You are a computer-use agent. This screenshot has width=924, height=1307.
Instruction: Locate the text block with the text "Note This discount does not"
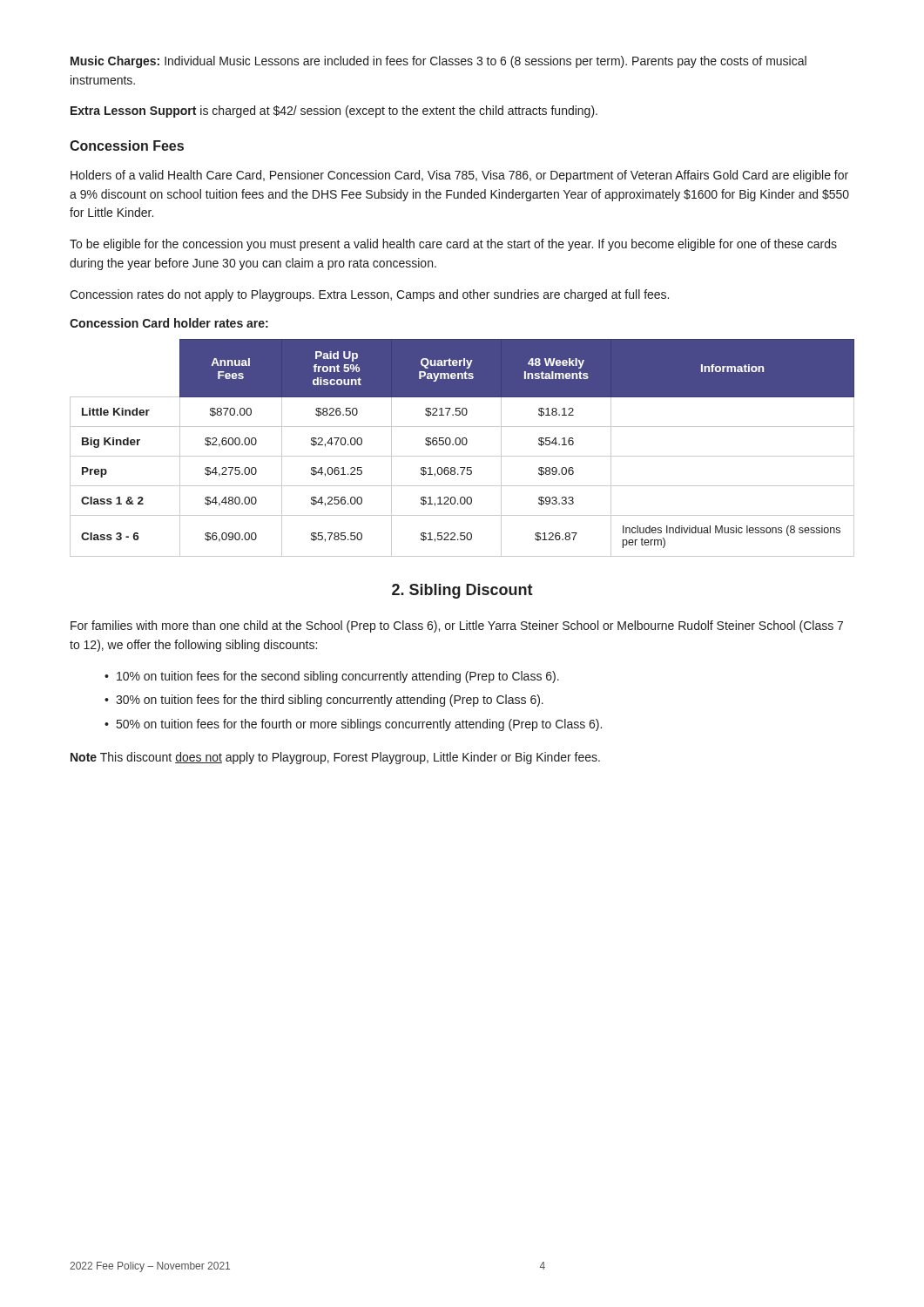click(x=335, y=757)
